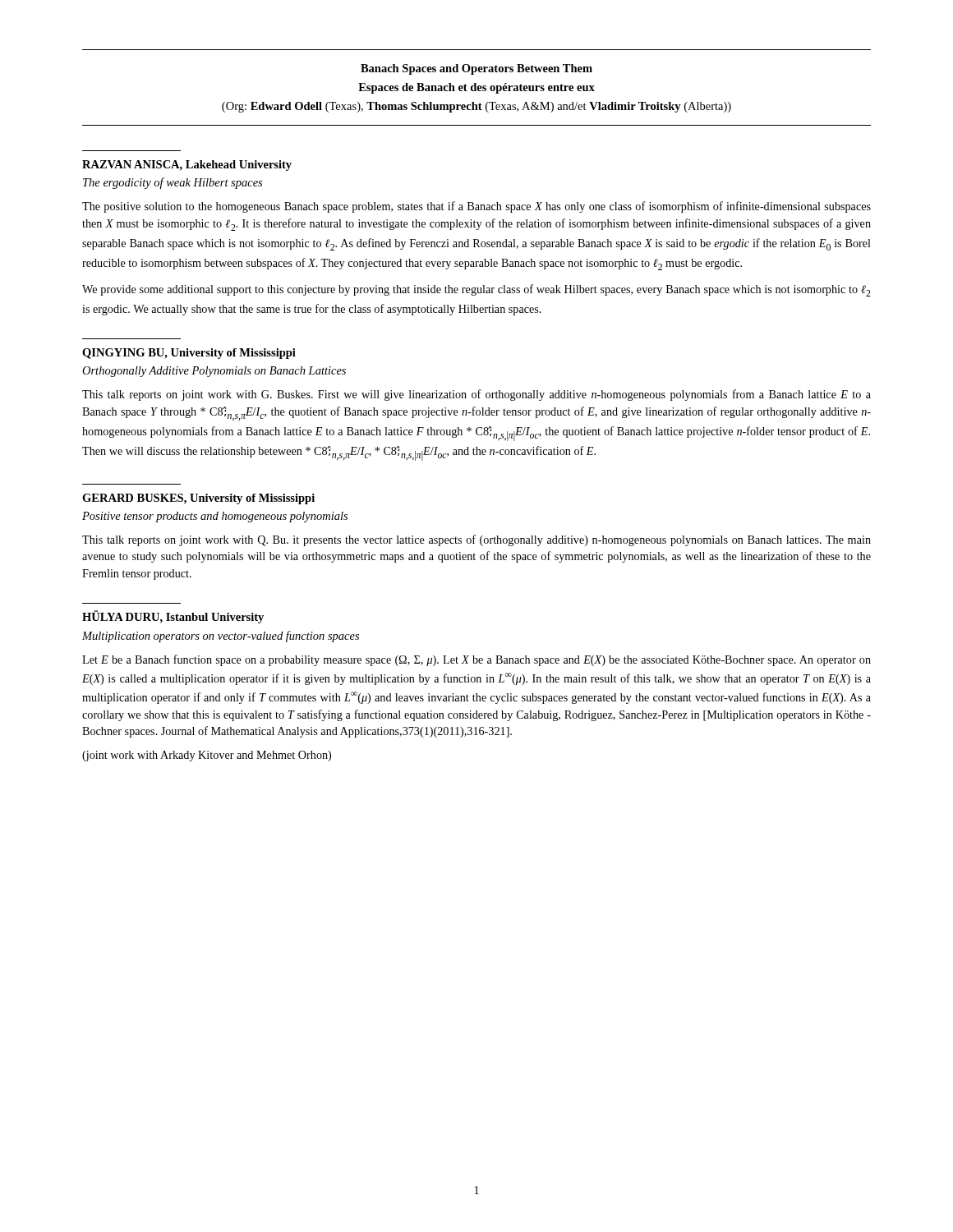Click on the text block containing "We provide some additional support to"

point(476,299)
